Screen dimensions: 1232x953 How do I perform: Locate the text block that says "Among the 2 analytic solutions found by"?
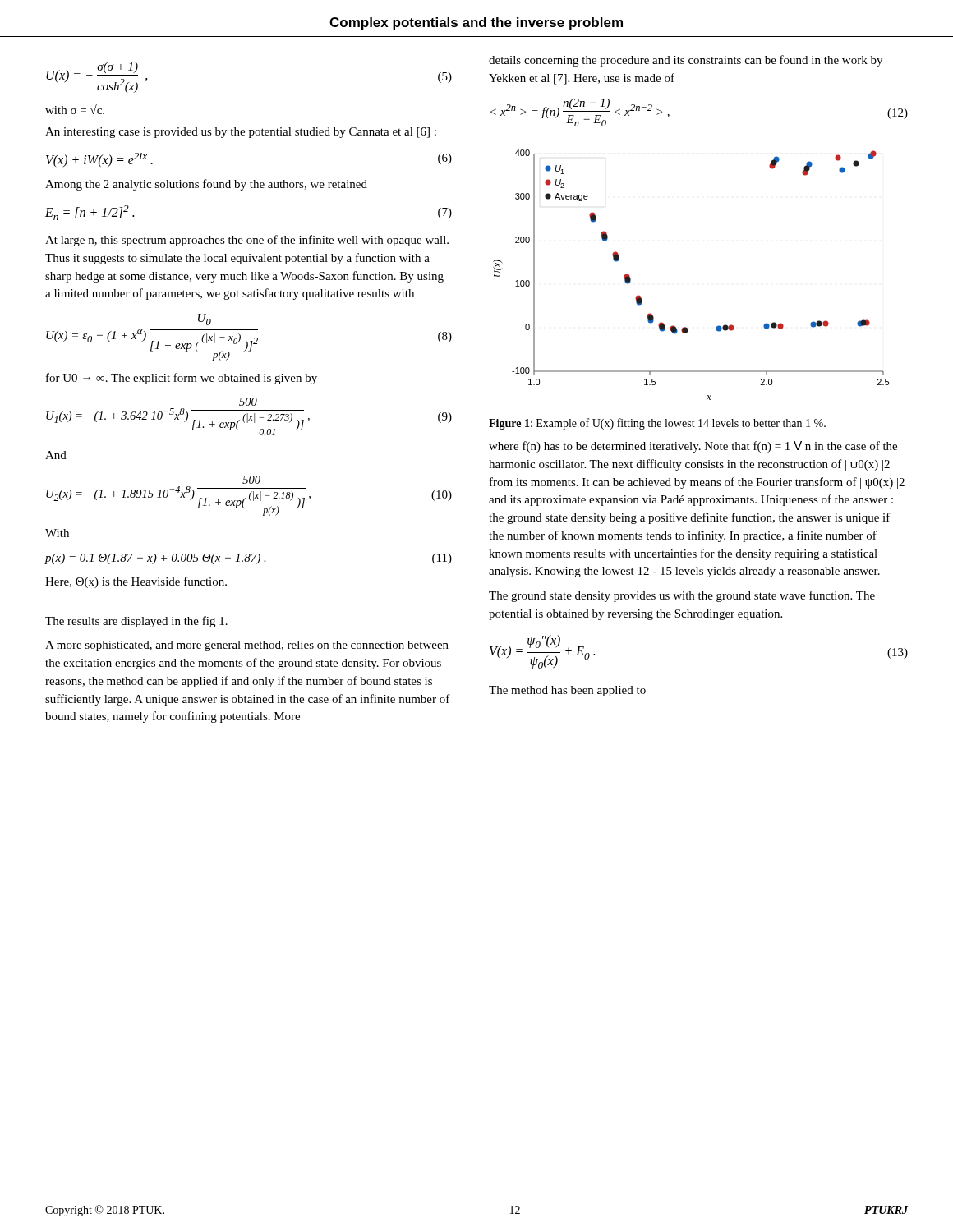point(248,185)
